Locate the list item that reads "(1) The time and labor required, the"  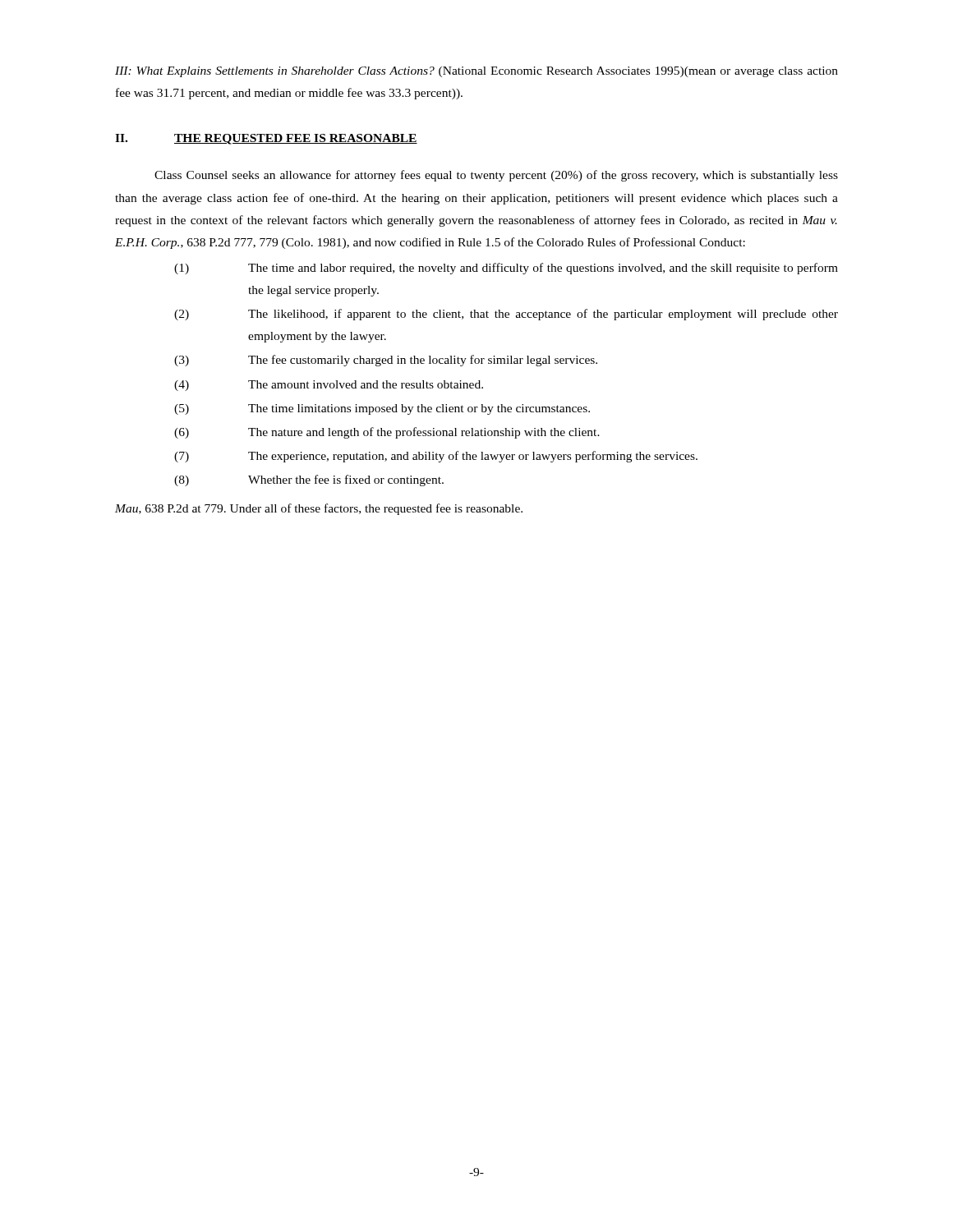coord(476,278)
